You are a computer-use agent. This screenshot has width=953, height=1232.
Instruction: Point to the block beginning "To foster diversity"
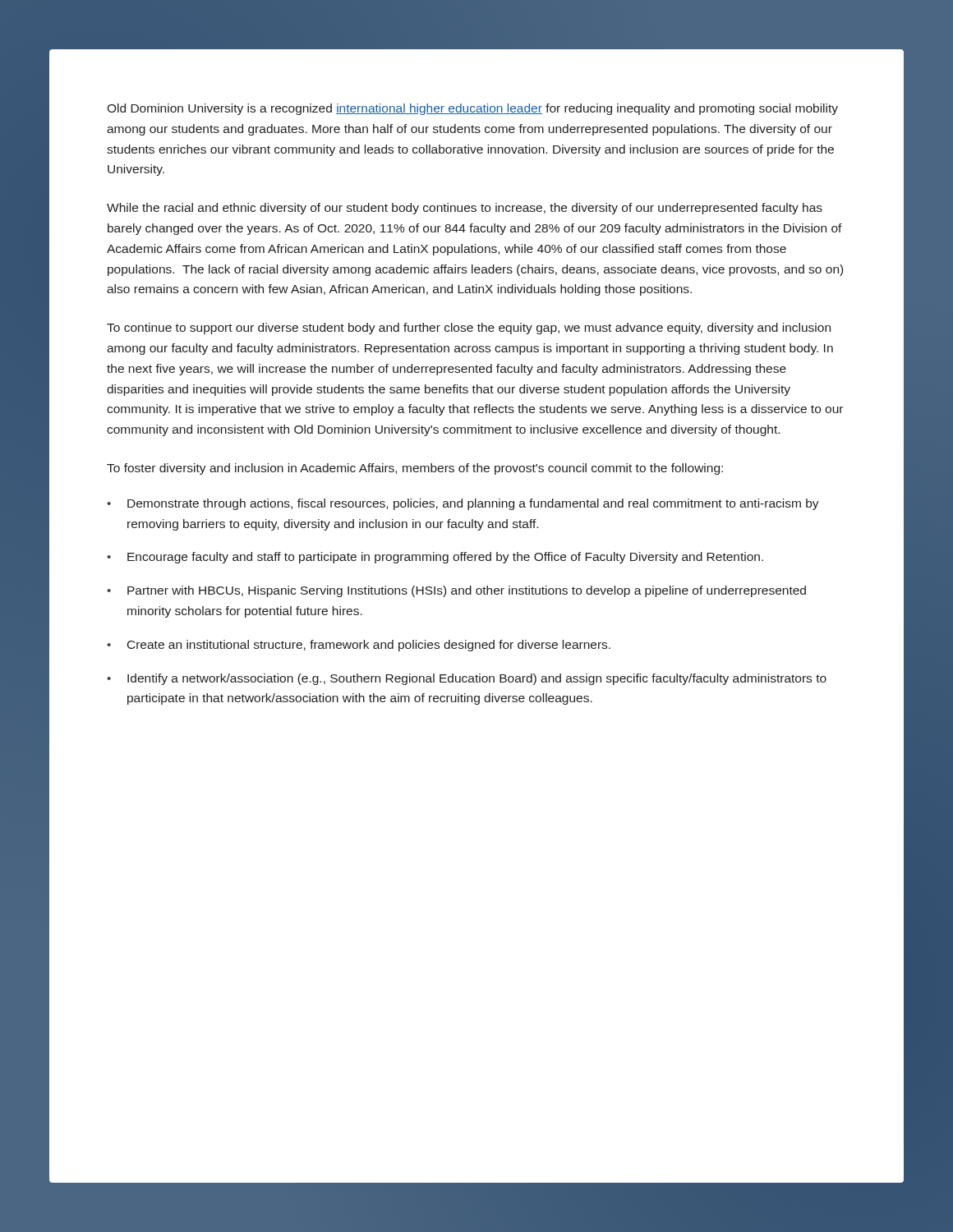(x=415, y=468)
